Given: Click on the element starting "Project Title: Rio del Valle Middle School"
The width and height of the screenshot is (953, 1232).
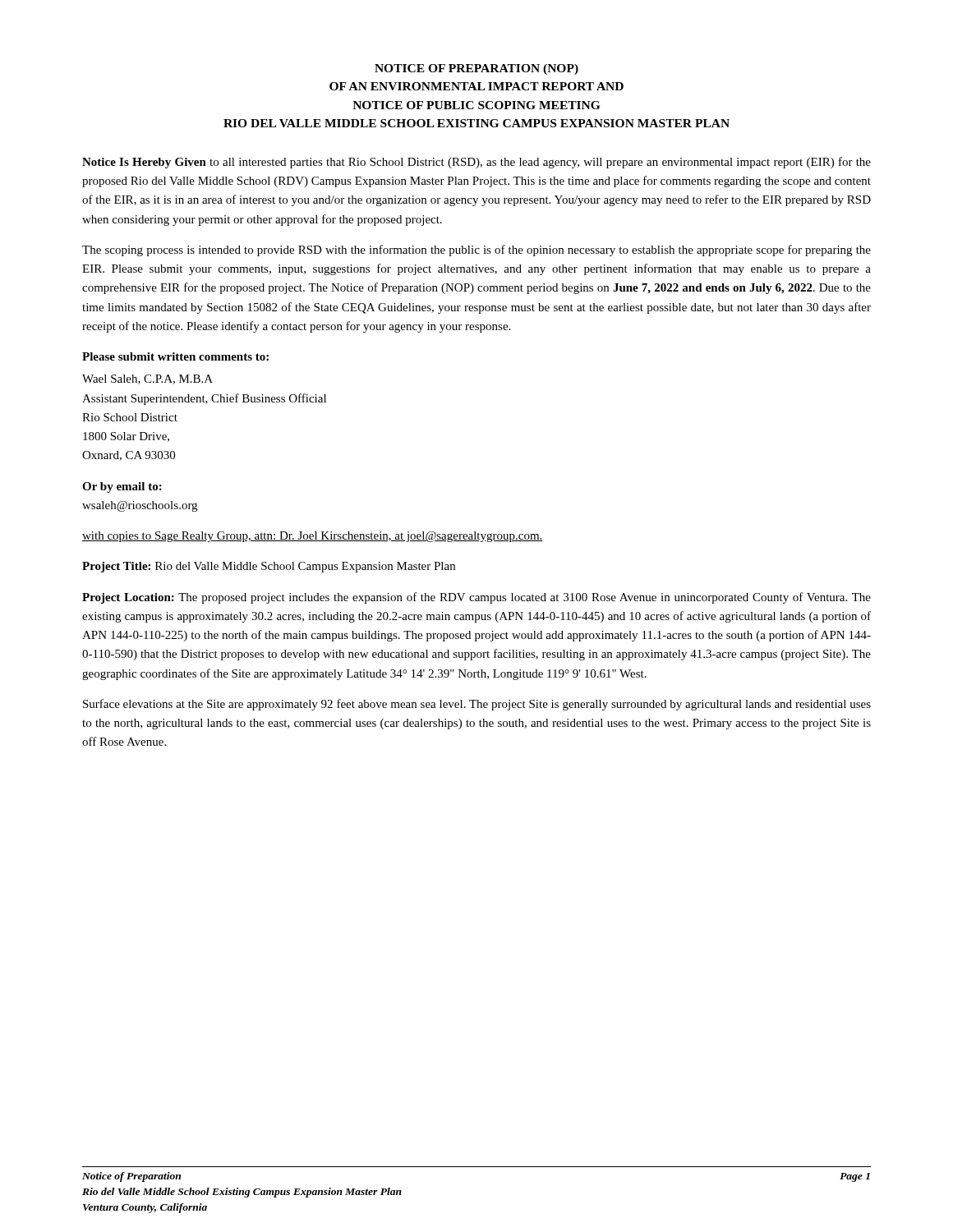Looking at the screenshot, I should (x=269, y=566).
